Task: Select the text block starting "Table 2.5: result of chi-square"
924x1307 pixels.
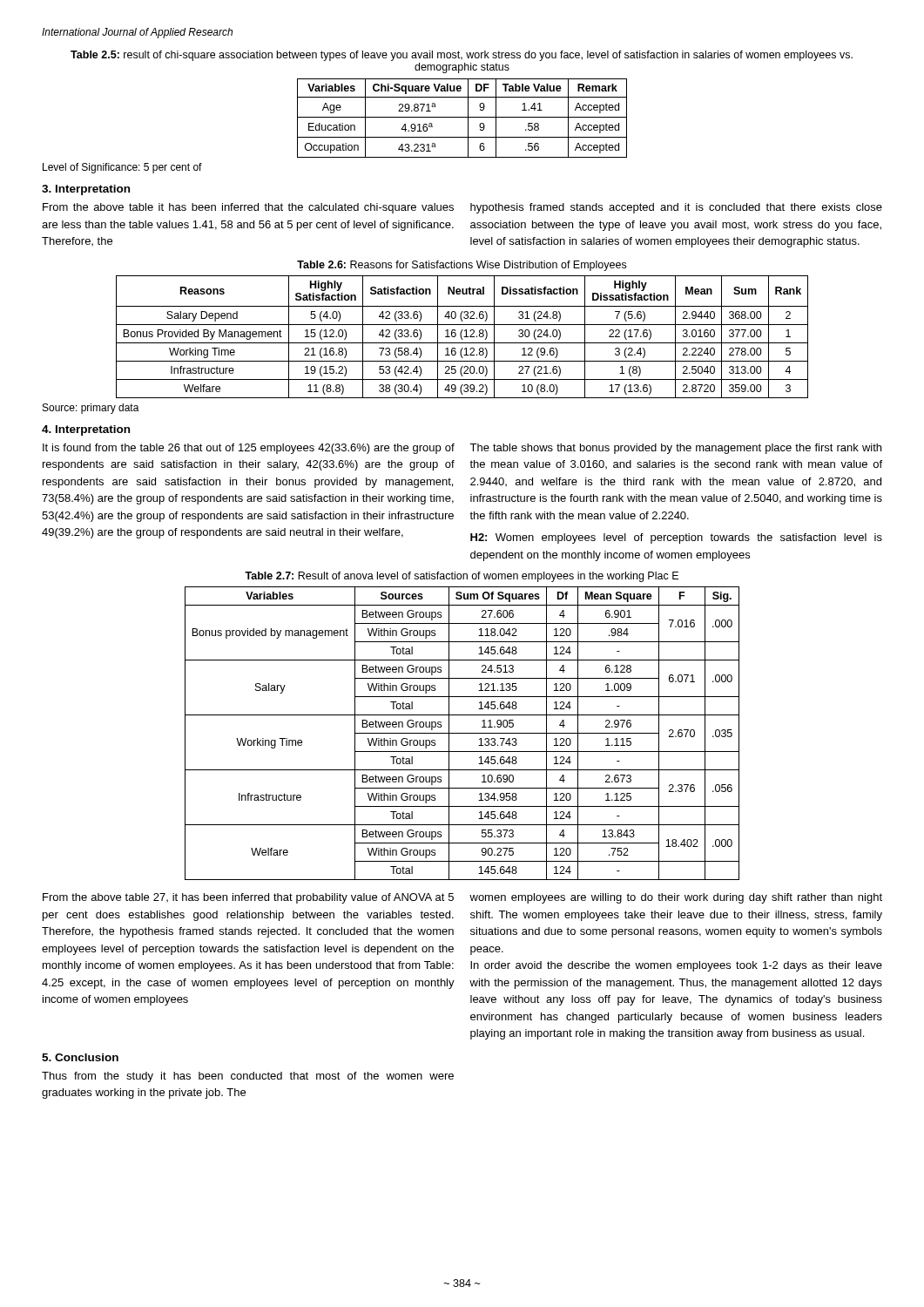Action: coord(462,61)
